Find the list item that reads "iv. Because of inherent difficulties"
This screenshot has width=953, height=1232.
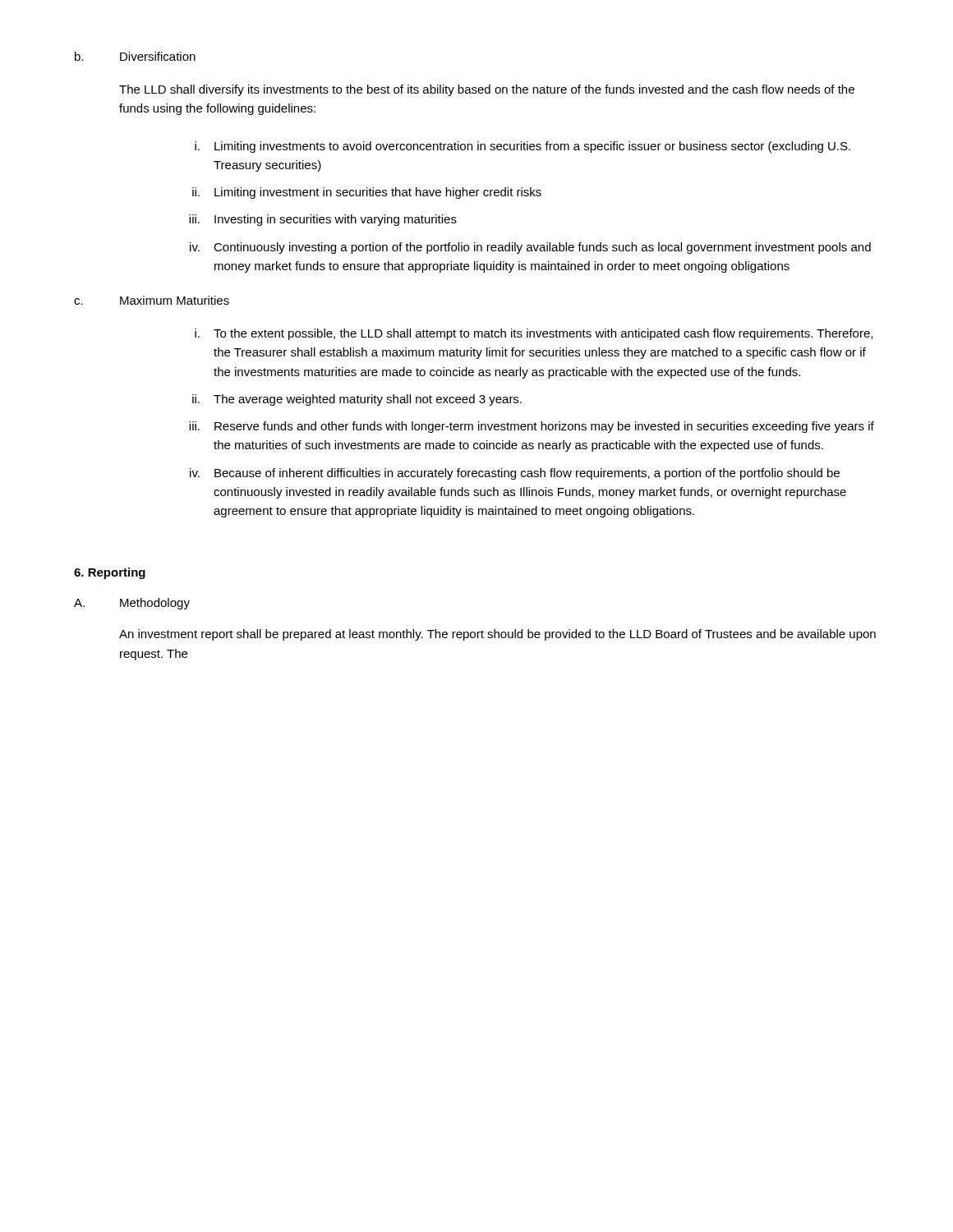pos(522,492)
